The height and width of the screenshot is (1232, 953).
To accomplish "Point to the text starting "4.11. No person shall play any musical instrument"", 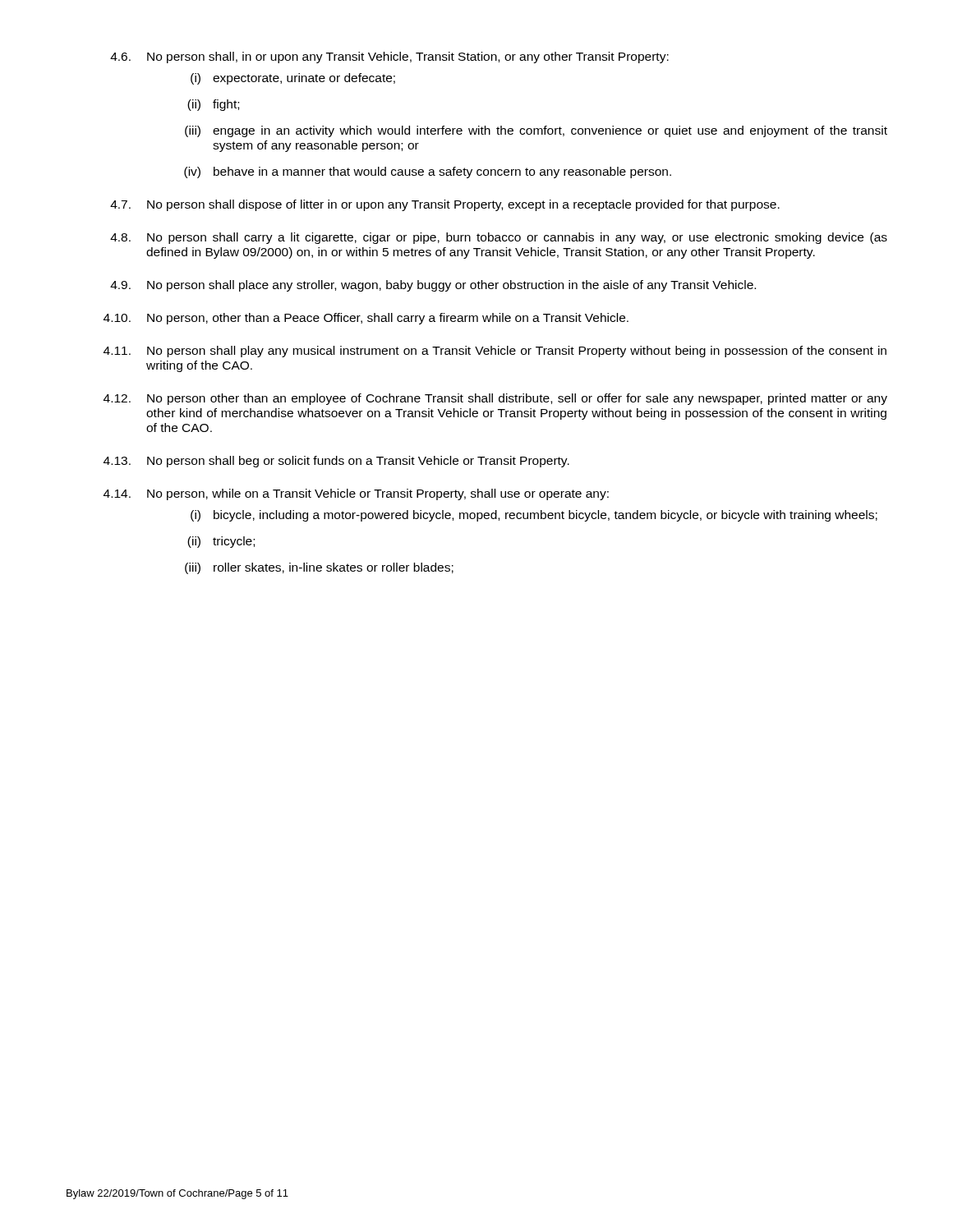I will click(x=476, y=358).
